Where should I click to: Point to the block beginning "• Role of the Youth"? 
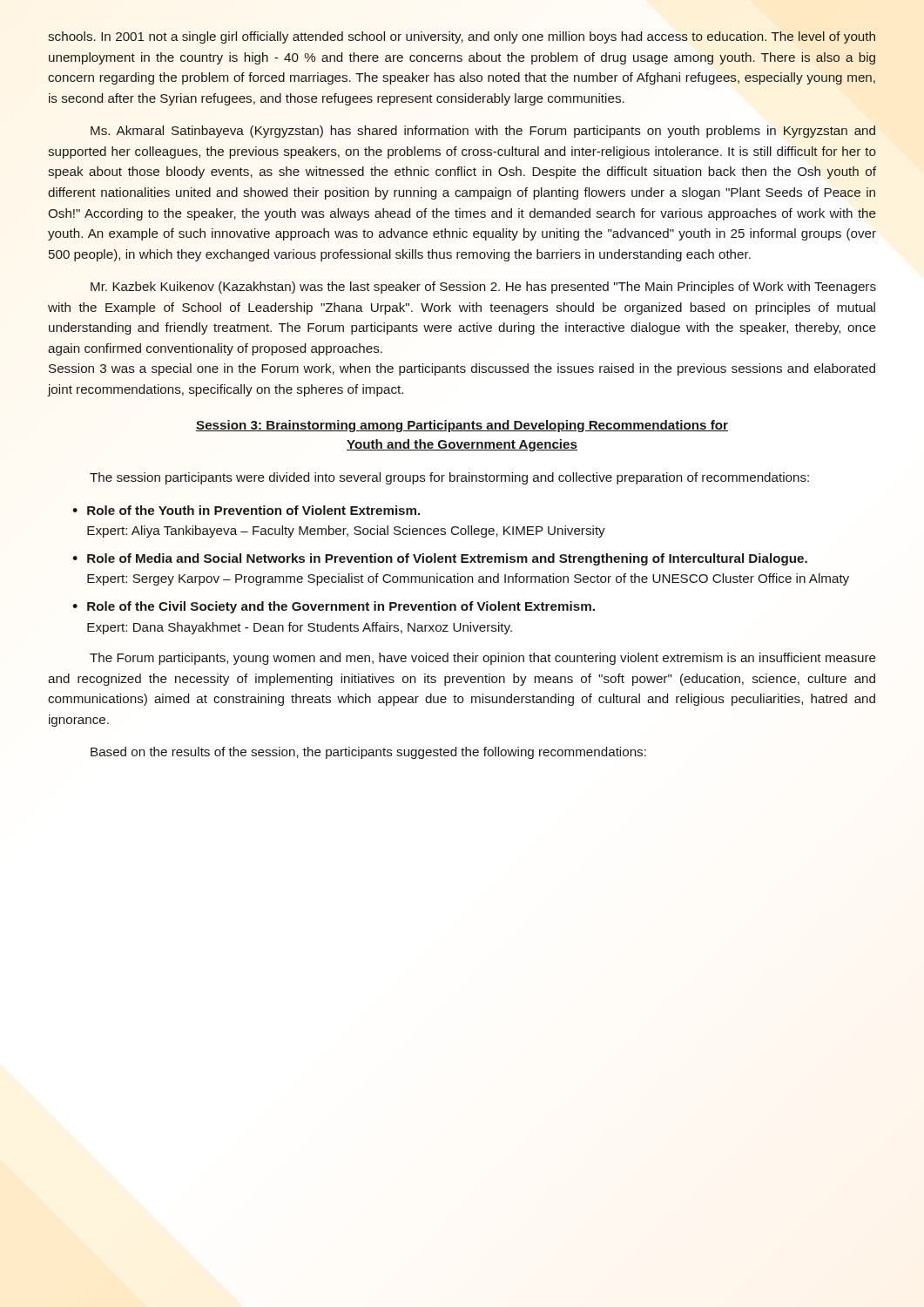tap(474, 520)
